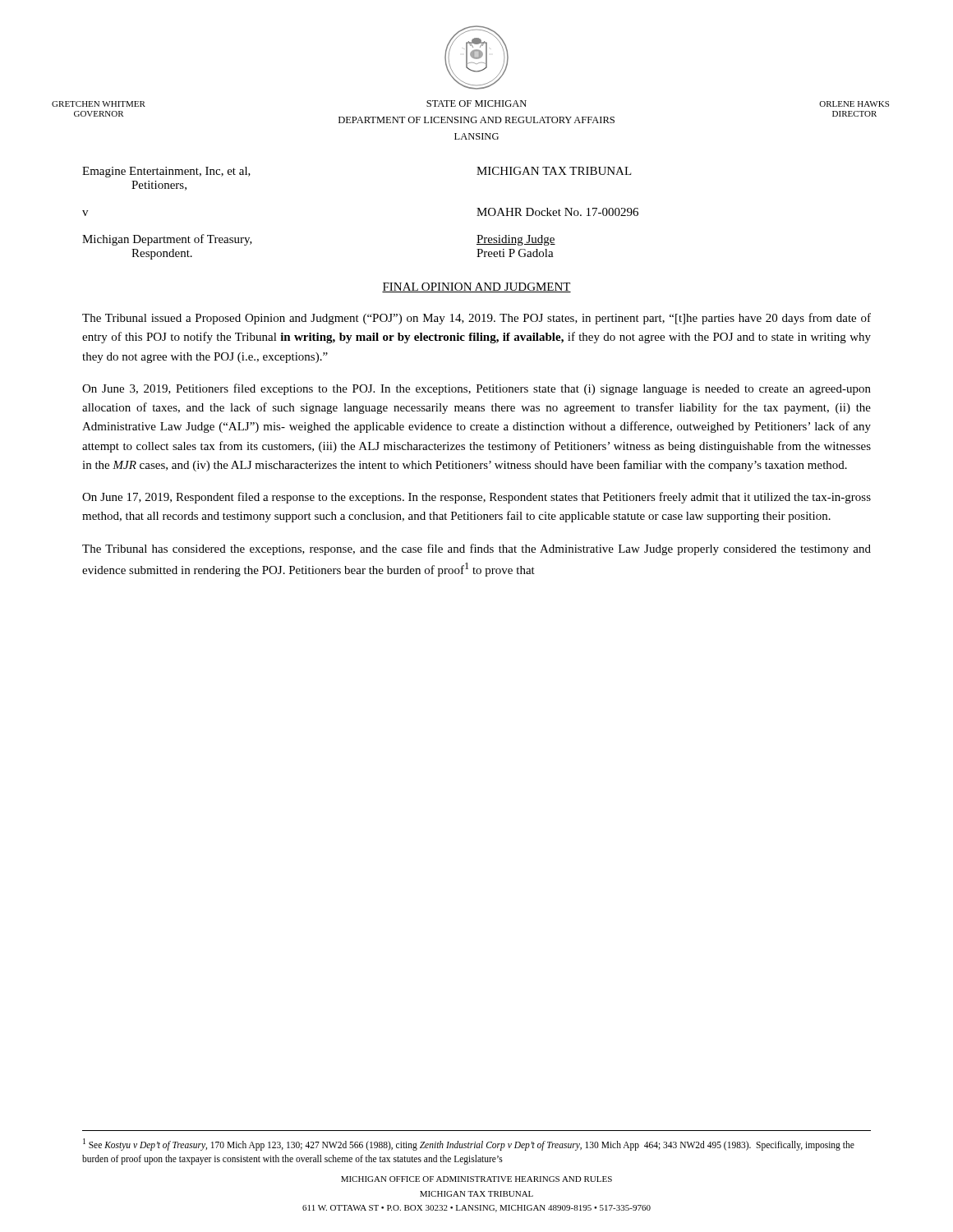Locate the text "MICHIGAN TAX TRIBUNAL"
Viewport: 953px width, 1232px height.
click(554, 171)
